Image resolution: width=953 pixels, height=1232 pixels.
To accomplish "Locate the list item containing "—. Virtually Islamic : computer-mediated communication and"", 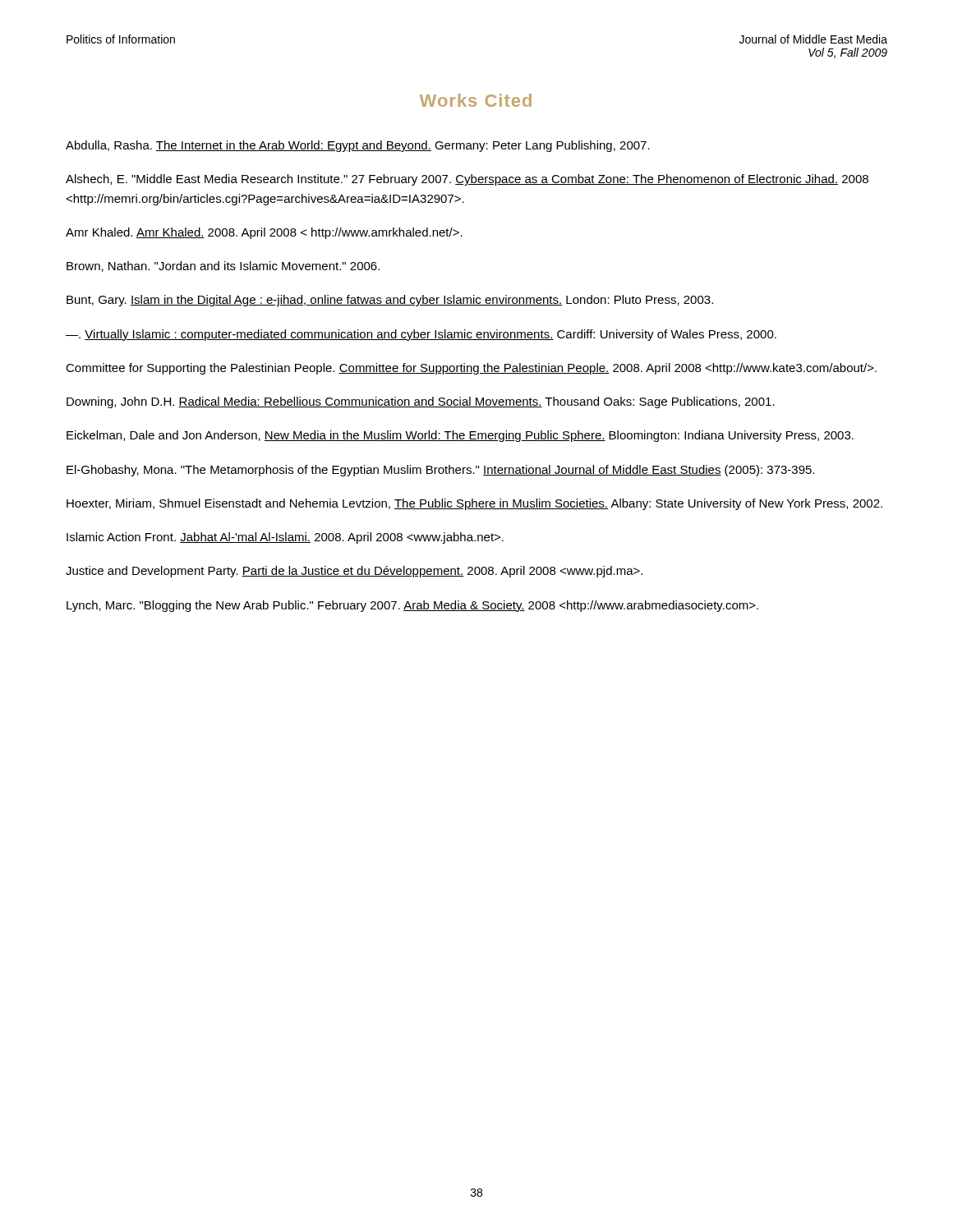I will click(421, 333).
